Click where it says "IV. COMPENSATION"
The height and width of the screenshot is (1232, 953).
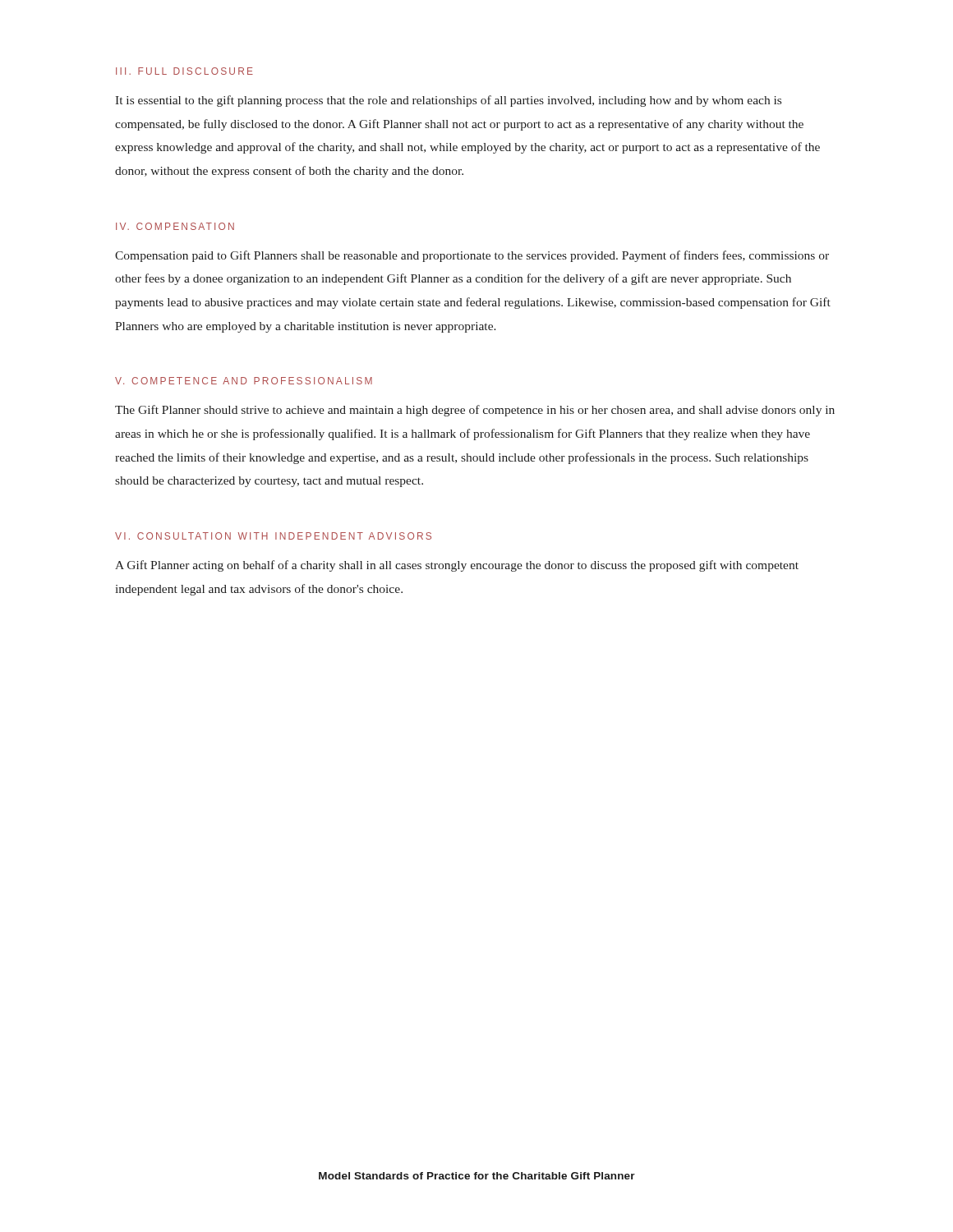[x=176, y=226]
